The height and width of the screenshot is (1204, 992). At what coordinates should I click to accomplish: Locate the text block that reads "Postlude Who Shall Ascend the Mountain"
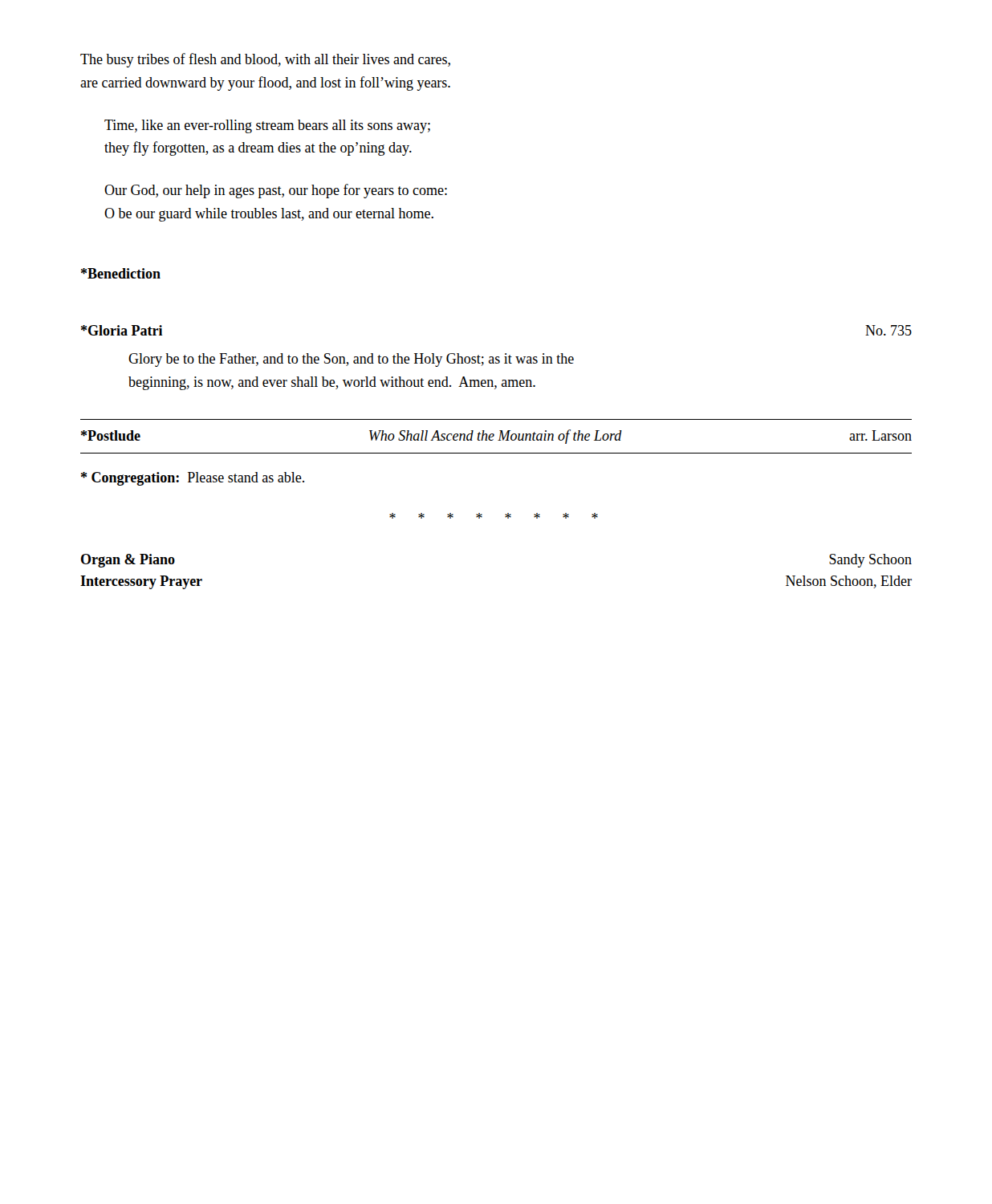tap(496, 436)
